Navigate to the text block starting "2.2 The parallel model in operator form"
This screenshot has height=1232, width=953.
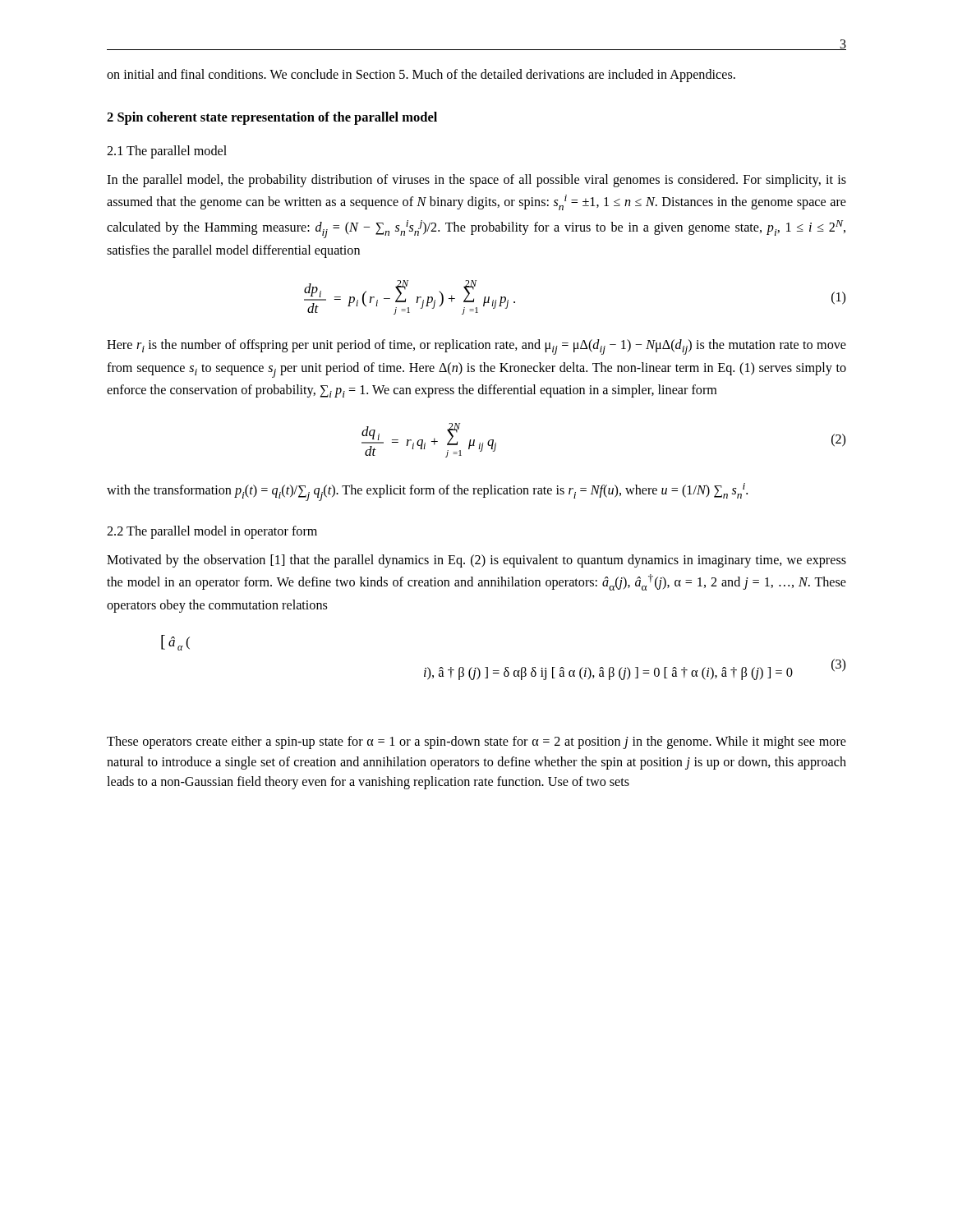[x=212, y=532]
